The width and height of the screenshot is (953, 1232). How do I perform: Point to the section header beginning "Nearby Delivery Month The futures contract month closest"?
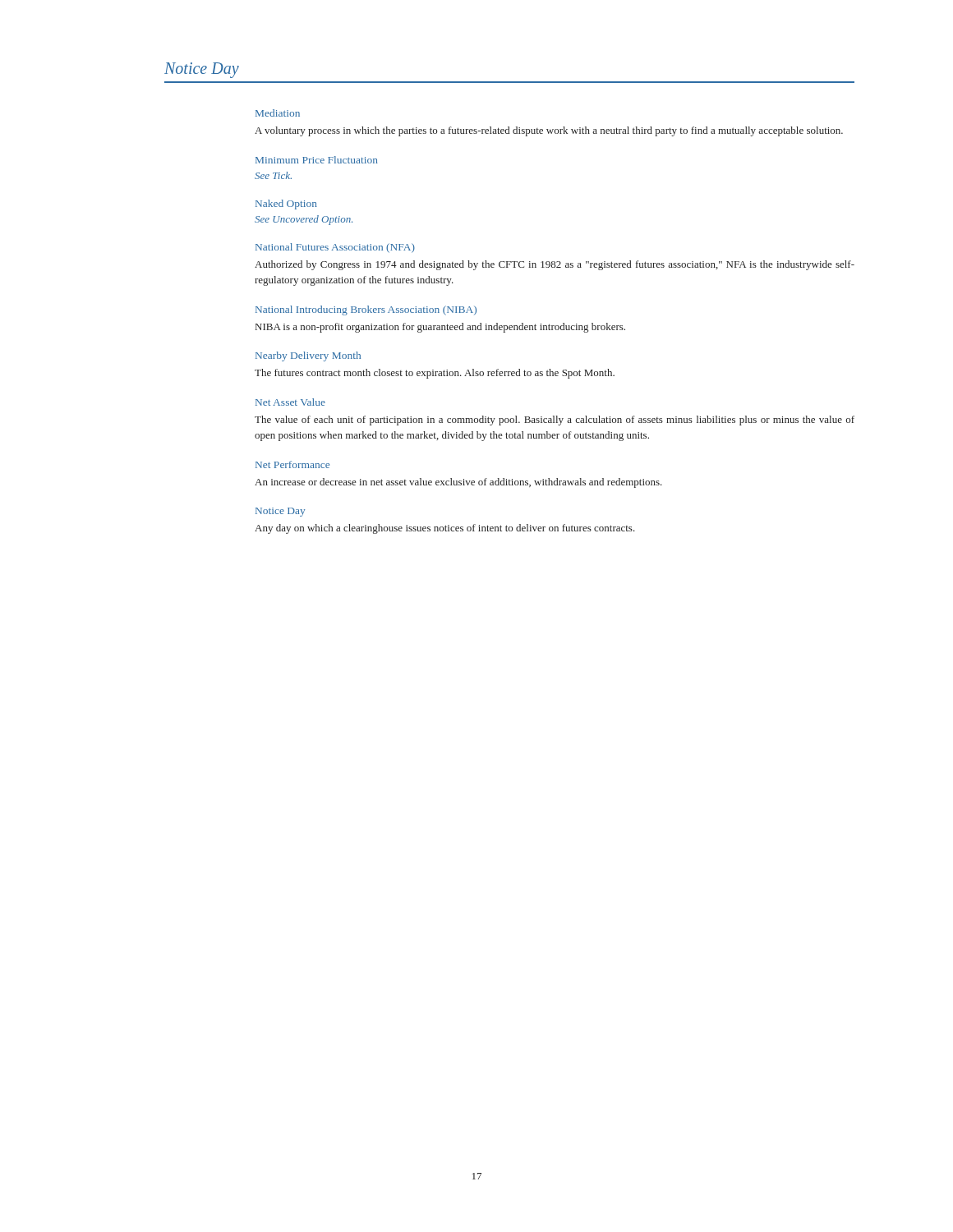point(555,365)
